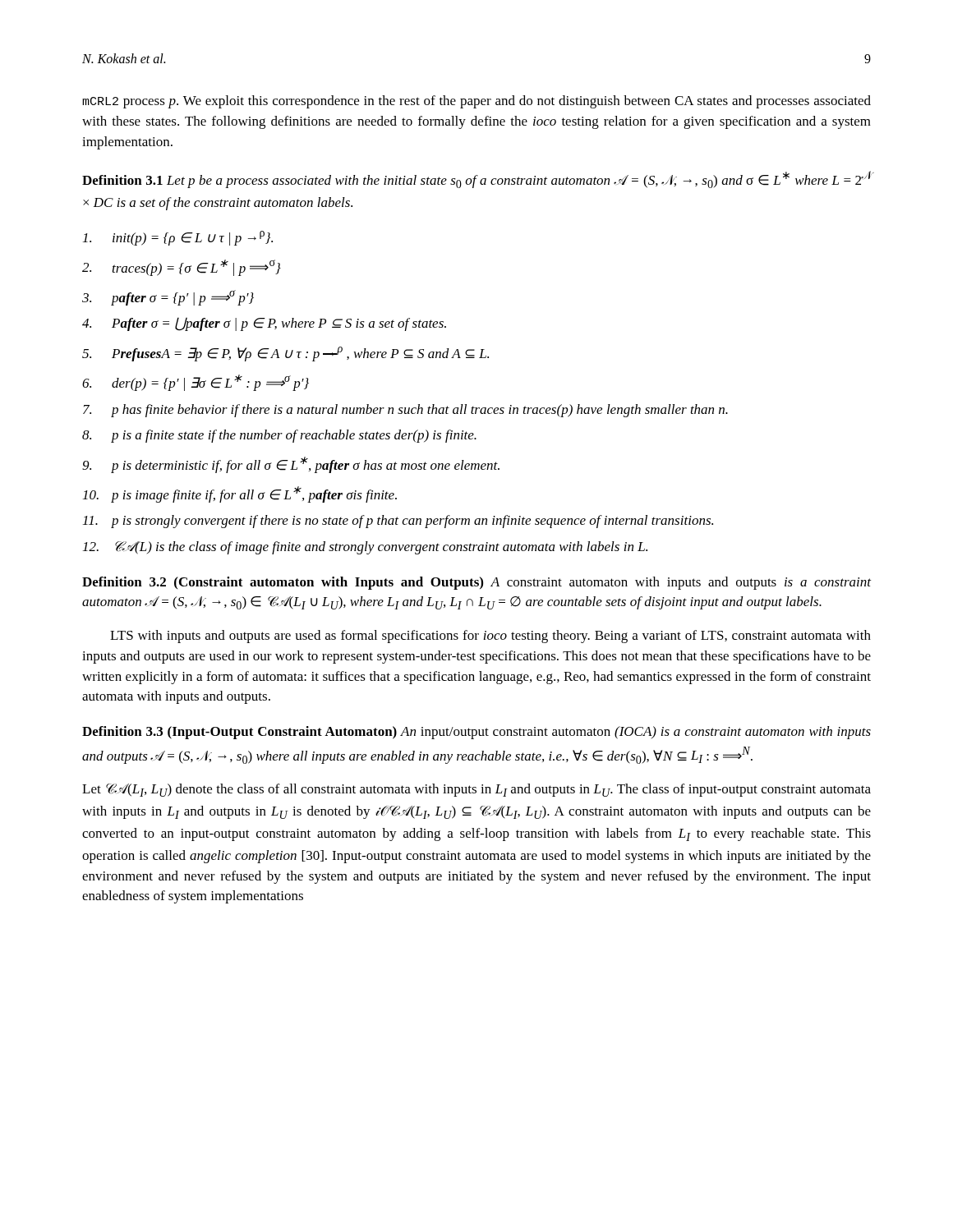Point to the block beginning "LTS with inputs and outputs"
Screen dimensions: 1232x953
476,667
